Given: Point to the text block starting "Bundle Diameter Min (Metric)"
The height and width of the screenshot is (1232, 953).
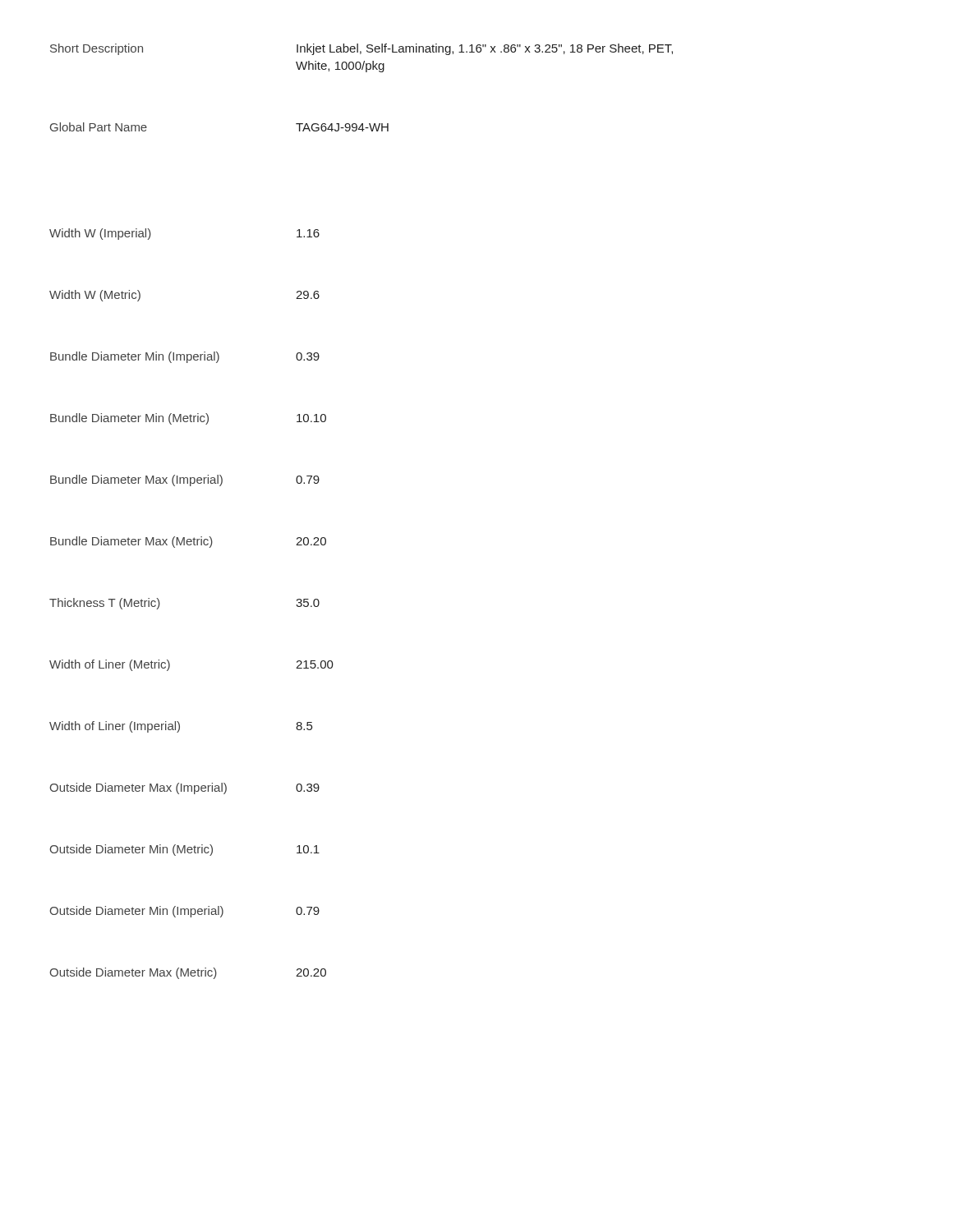Looking at the screenshot, I should [129, 418].
